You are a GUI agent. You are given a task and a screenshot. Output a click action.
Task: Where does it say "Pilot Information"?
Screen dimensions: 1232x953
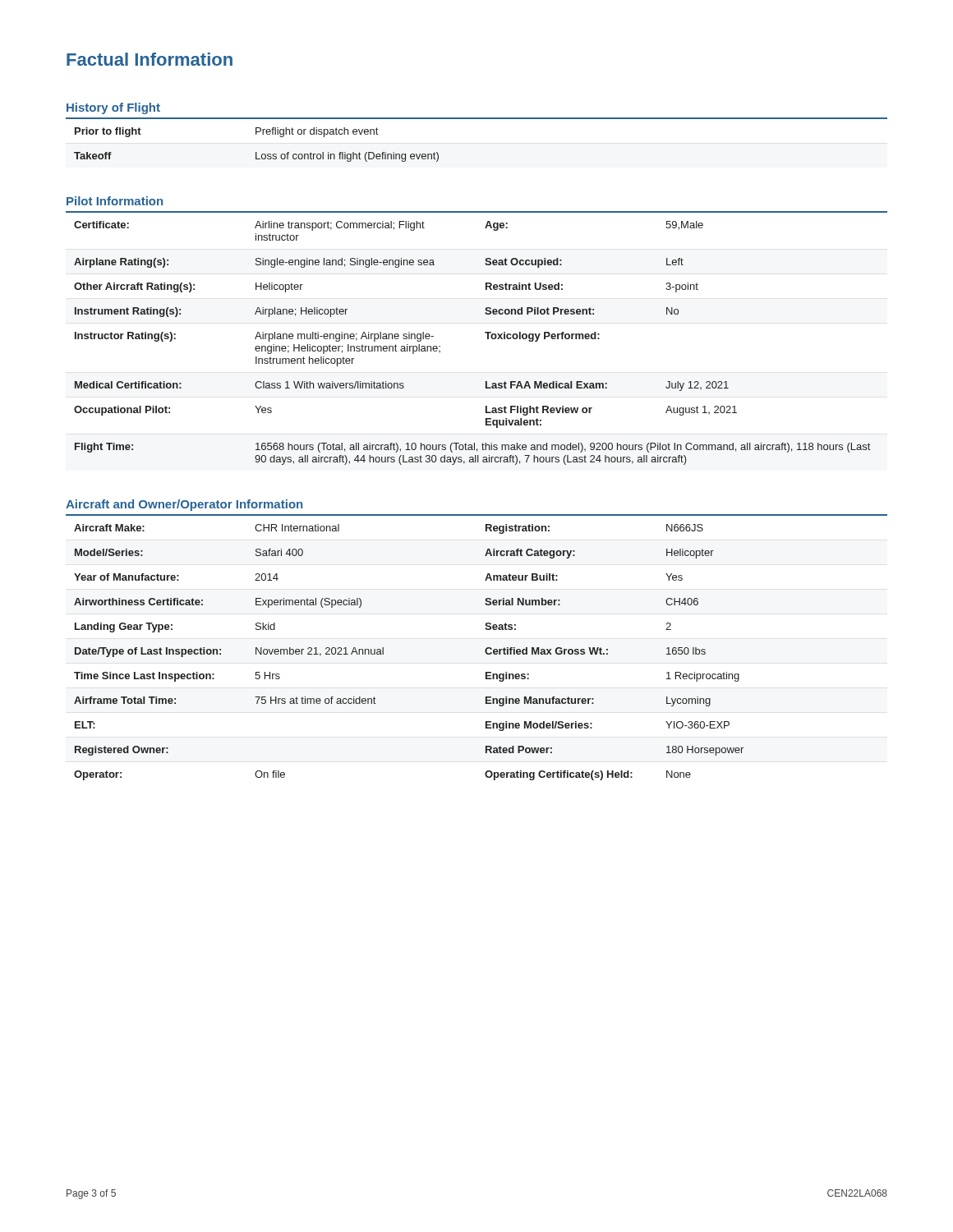coord(115,201)
